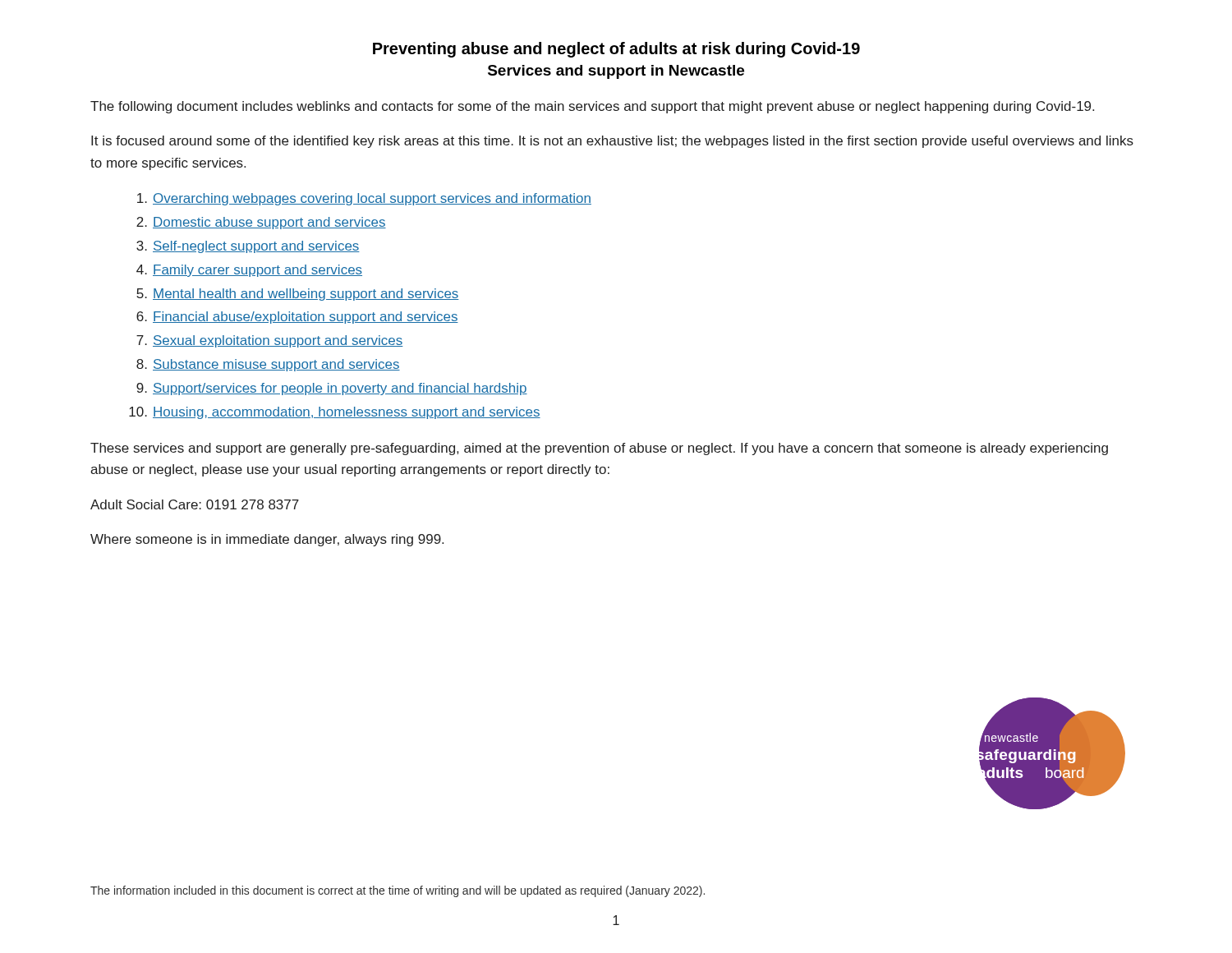This screenshot has height=953, width=1232.
Task: Locate the block of text that opens with "Overarching webpages covering local support services and"
Action: point(357,199)
